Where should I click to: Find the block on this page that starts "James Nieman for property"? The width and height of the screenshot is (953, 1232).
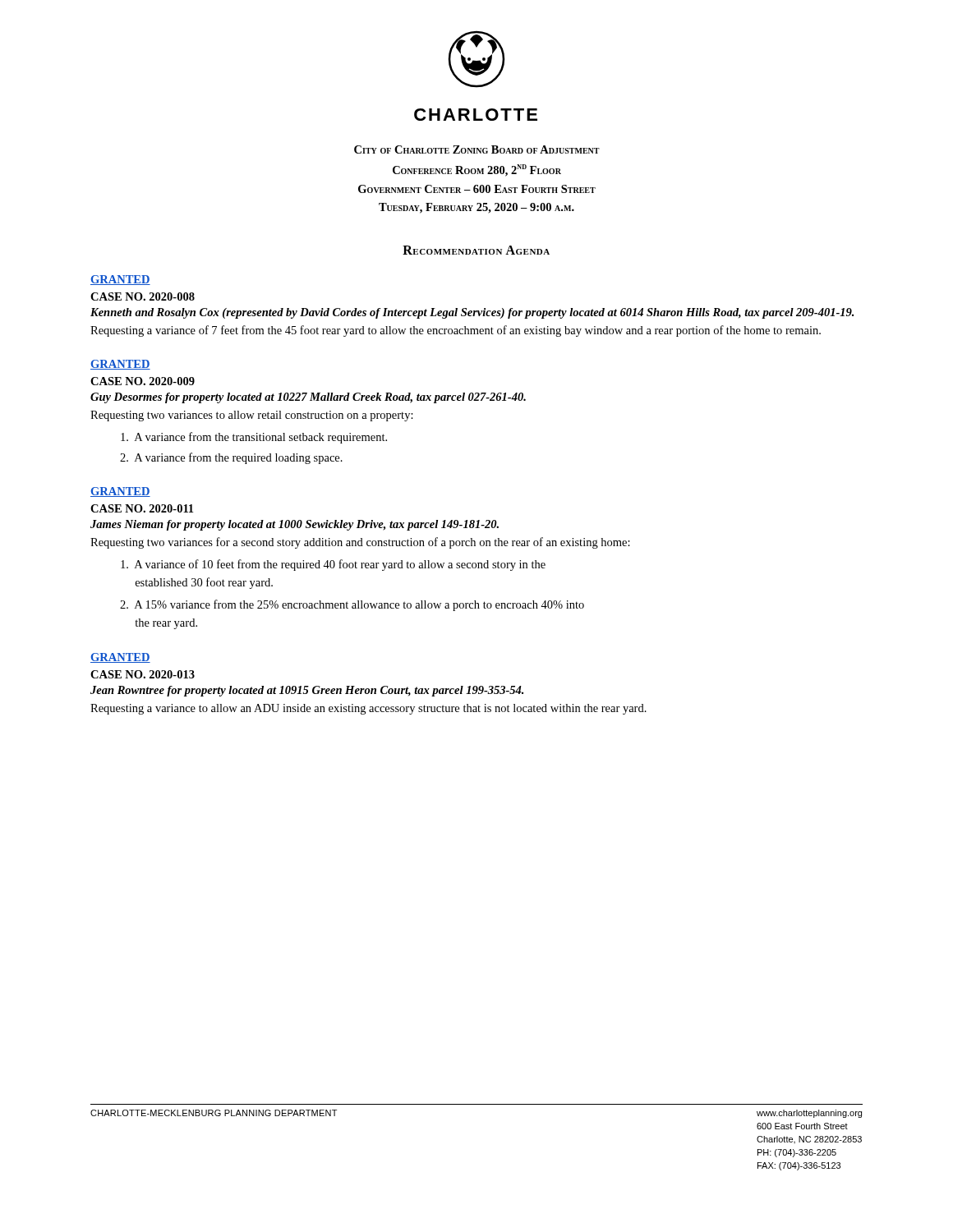(295, 524)
